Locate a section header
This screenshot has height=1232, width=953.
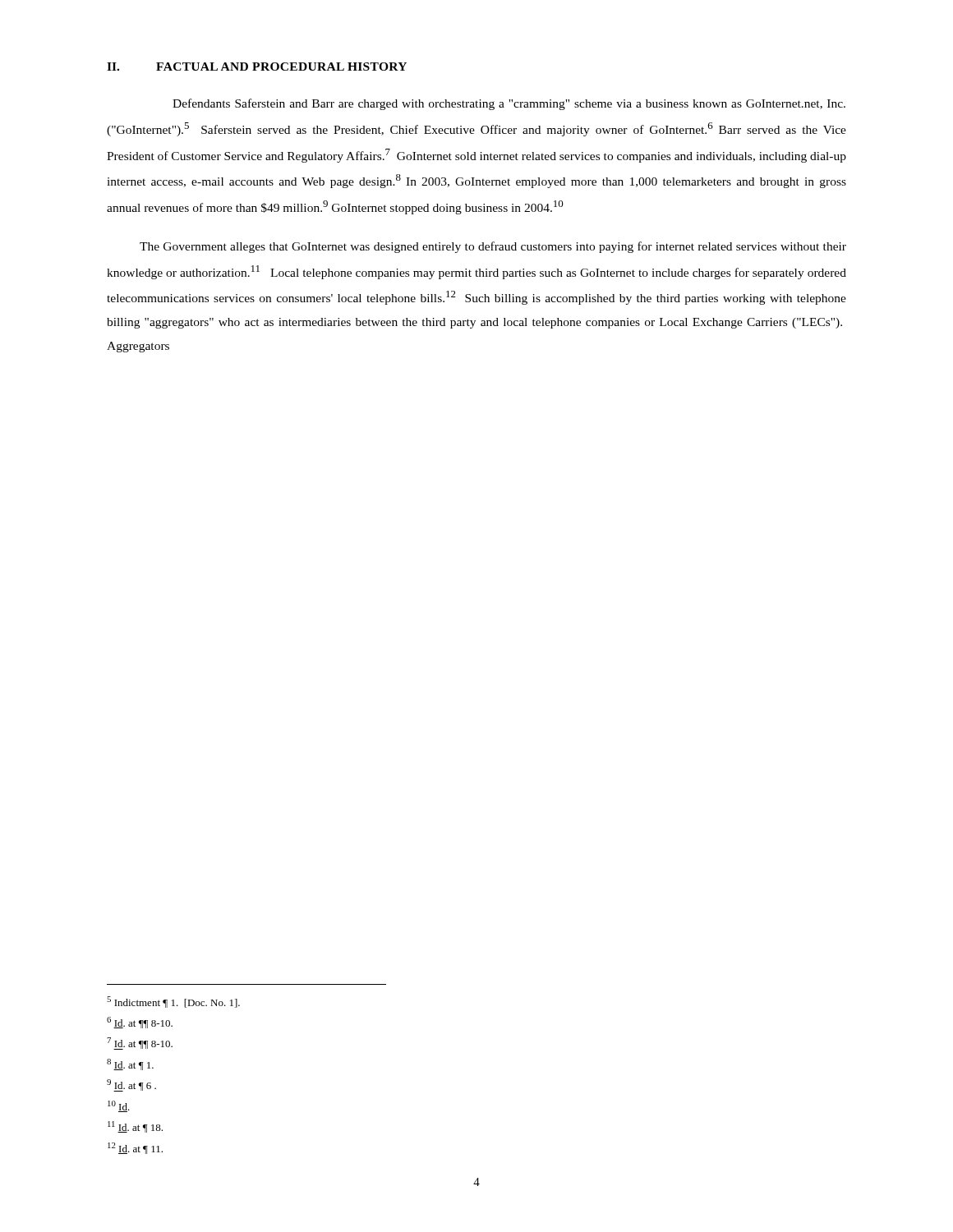coord(257,67)
